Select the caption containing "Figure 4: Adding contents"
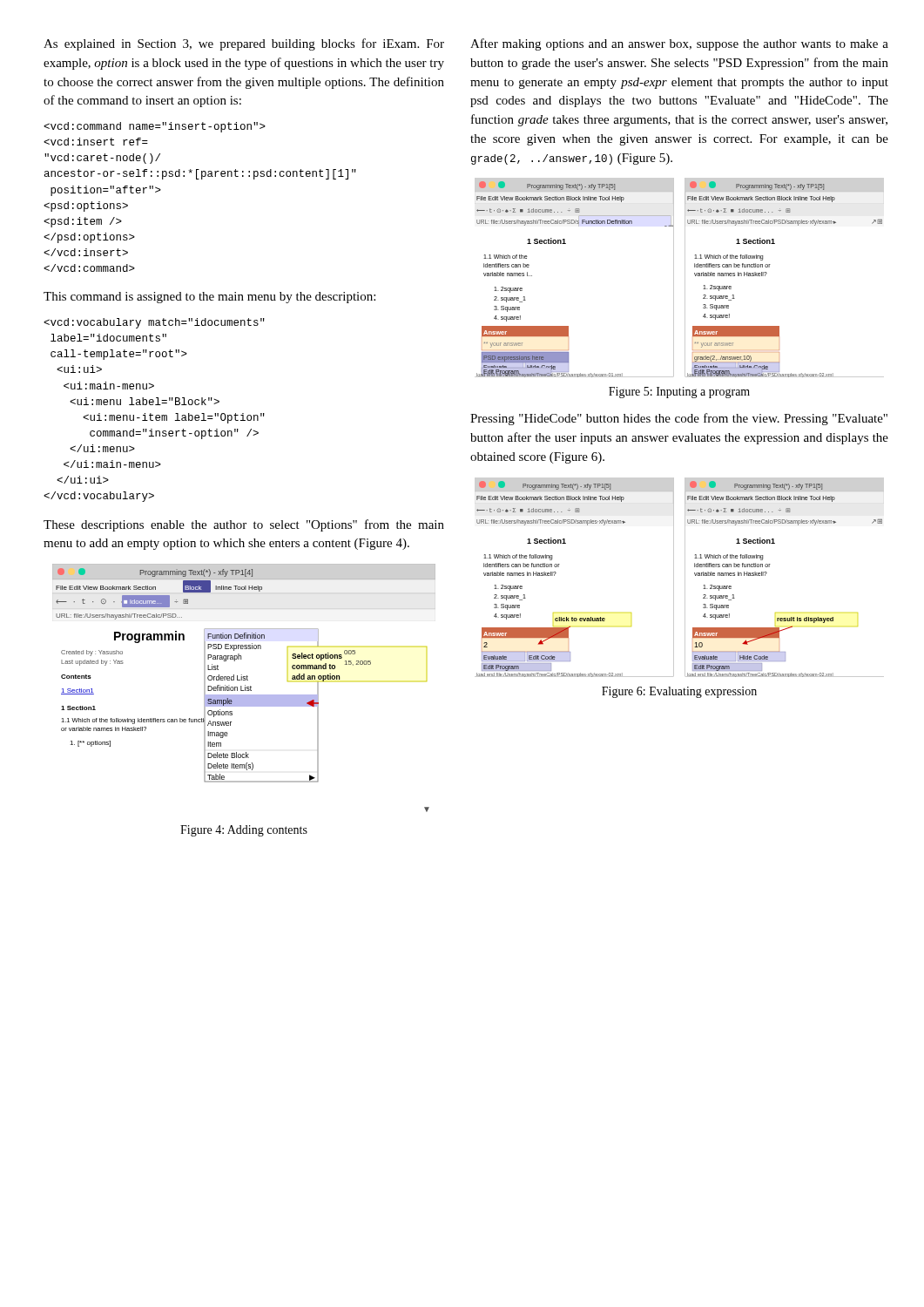924x1307 pixels. click(244, 830)
